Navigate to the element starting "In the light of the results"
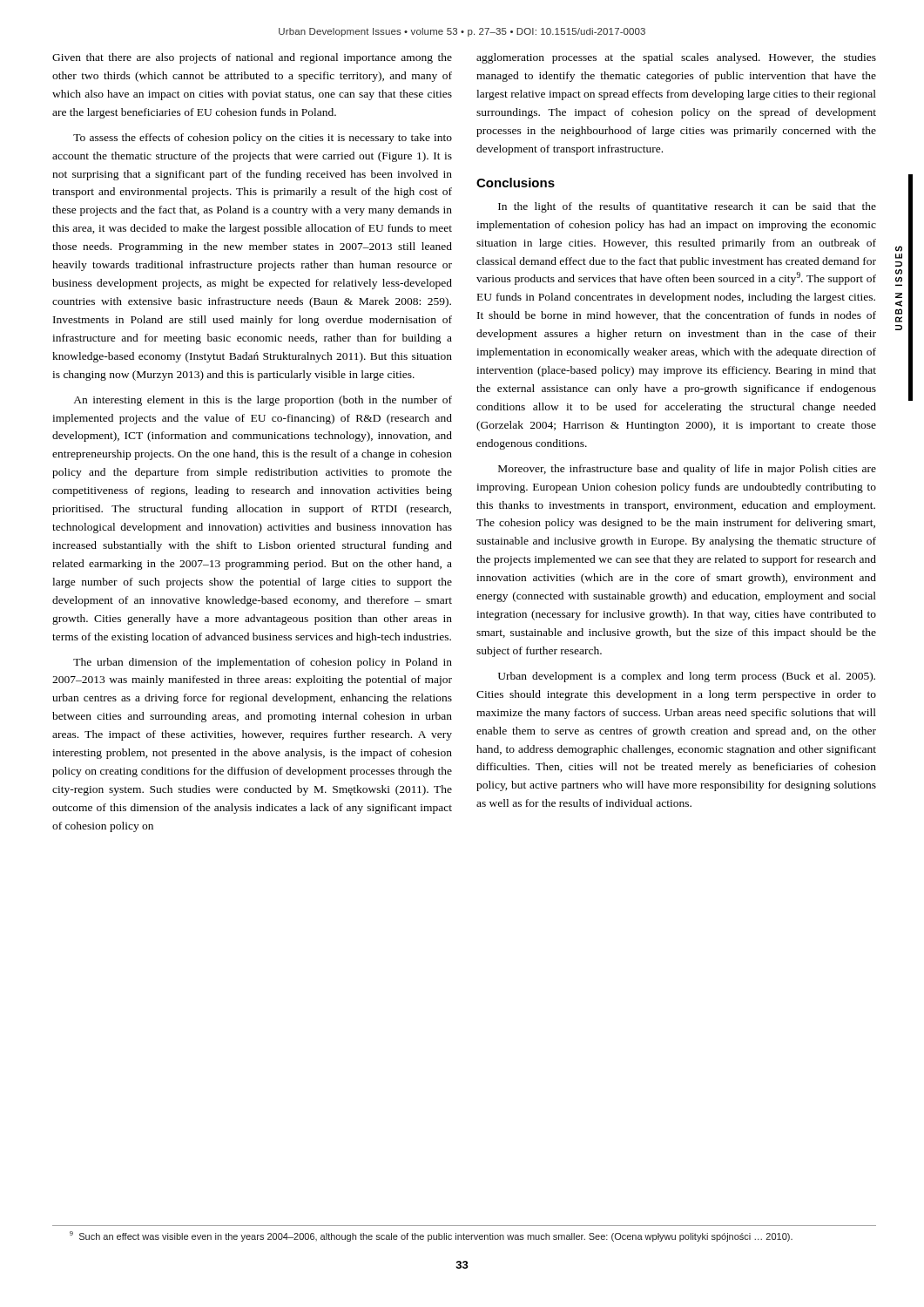Viewport: 924px width, 1307px height. 676,325
